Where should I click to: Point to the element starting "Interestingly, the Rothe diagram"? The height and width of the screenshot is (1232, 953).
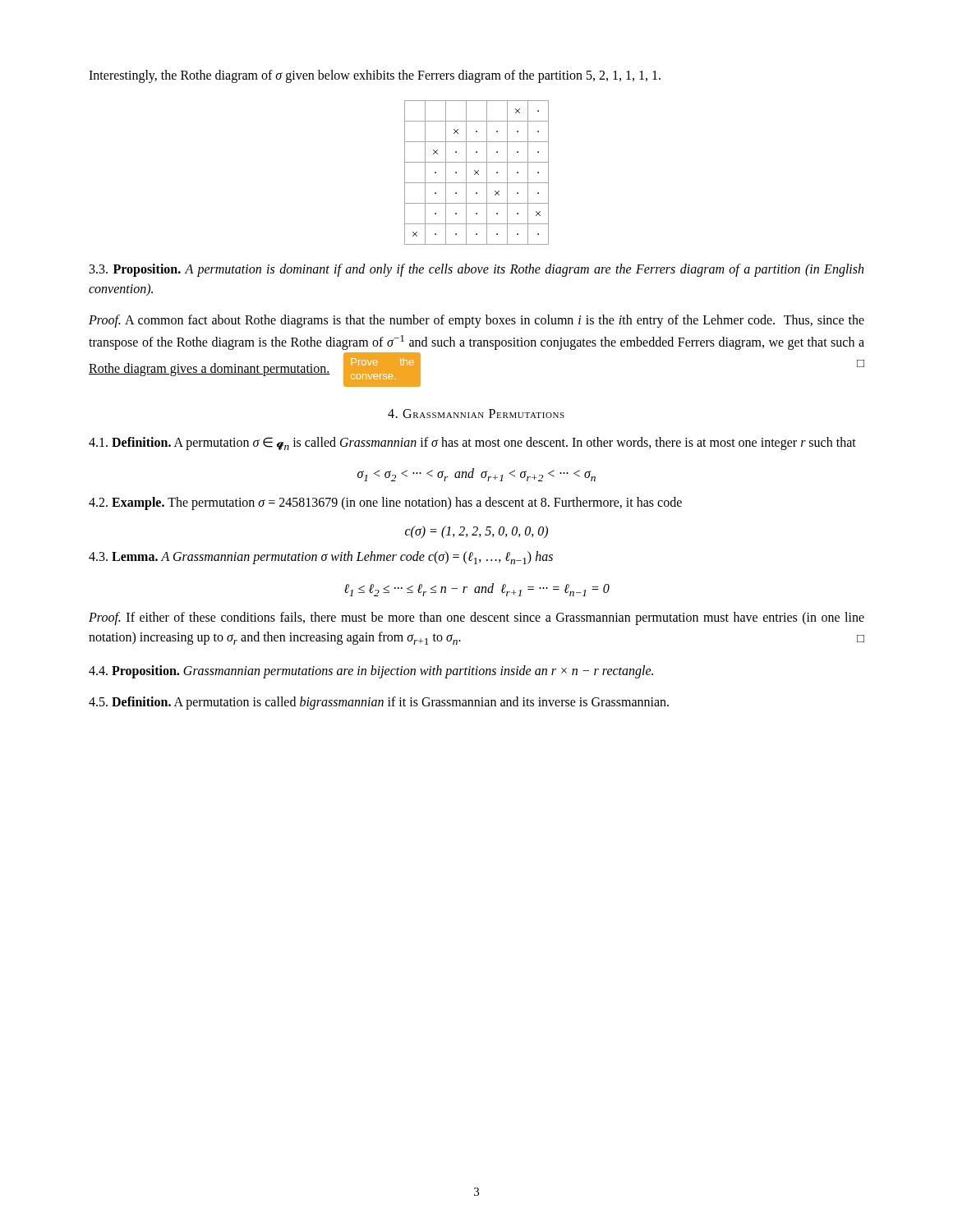tap(375, 75)
